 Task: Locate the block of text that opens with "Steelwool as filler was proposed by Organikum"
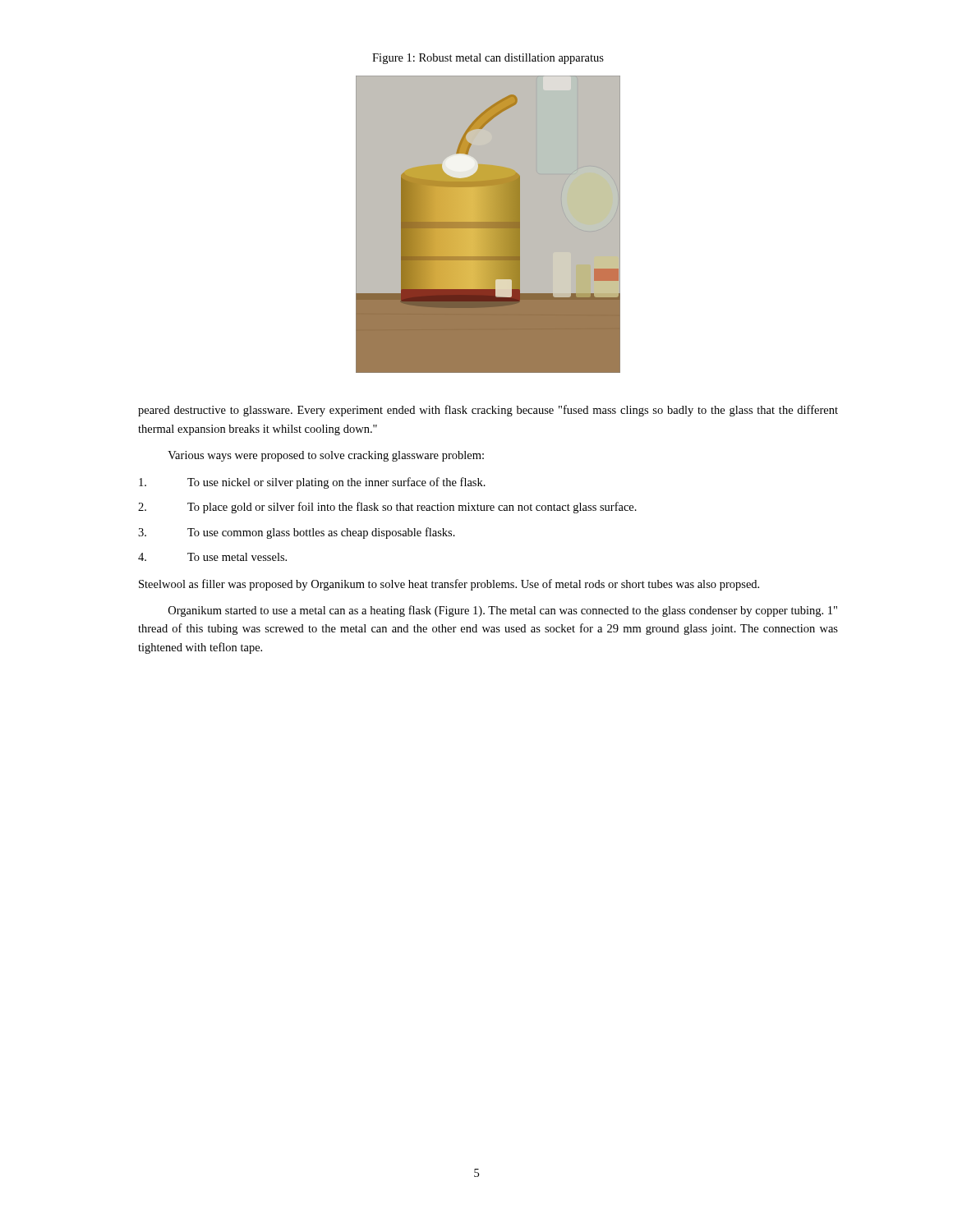(x=449, y=584)
